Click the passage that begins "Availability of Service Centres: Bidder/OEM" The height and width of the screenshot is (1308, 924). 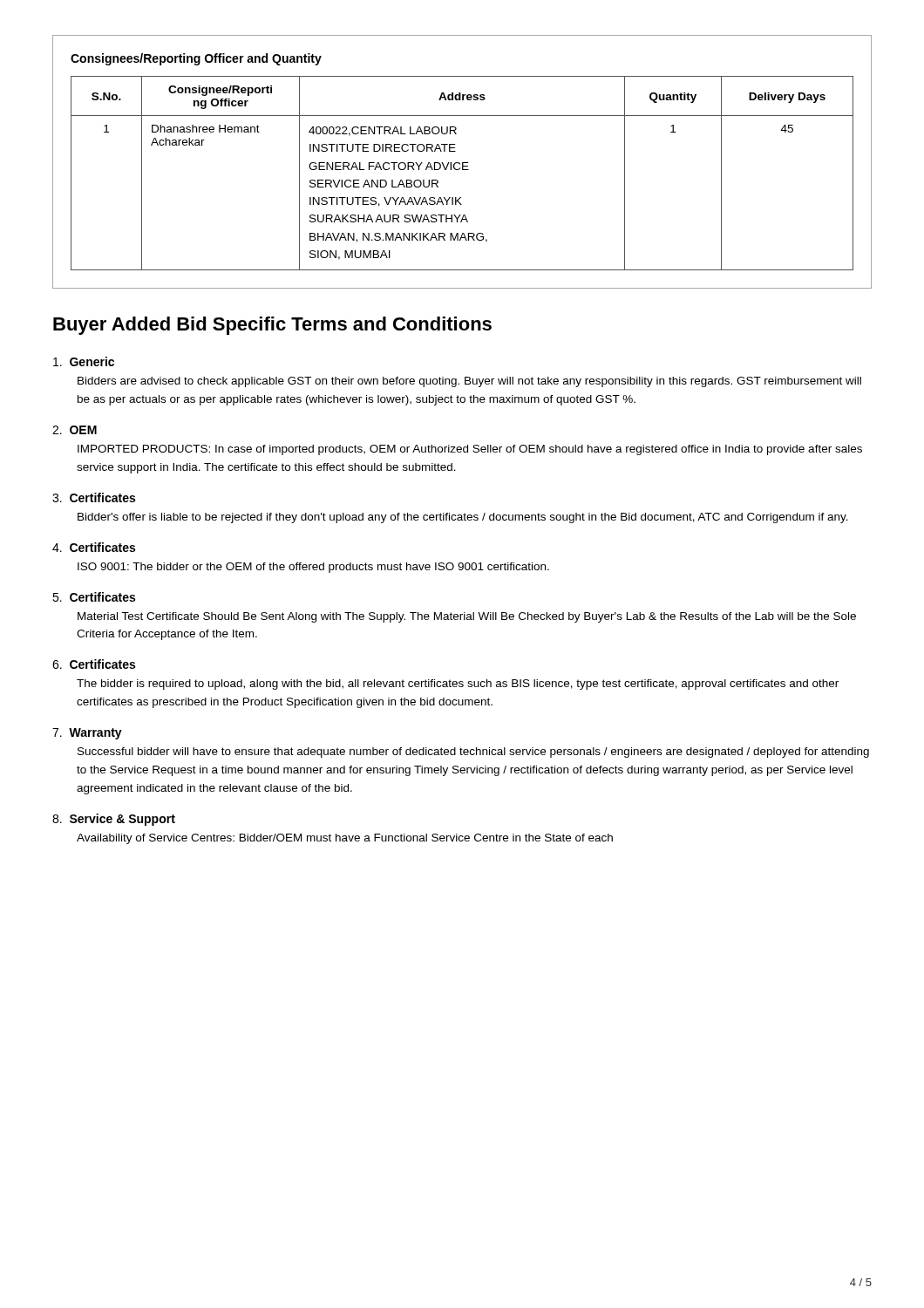click(x=345, y=838)
